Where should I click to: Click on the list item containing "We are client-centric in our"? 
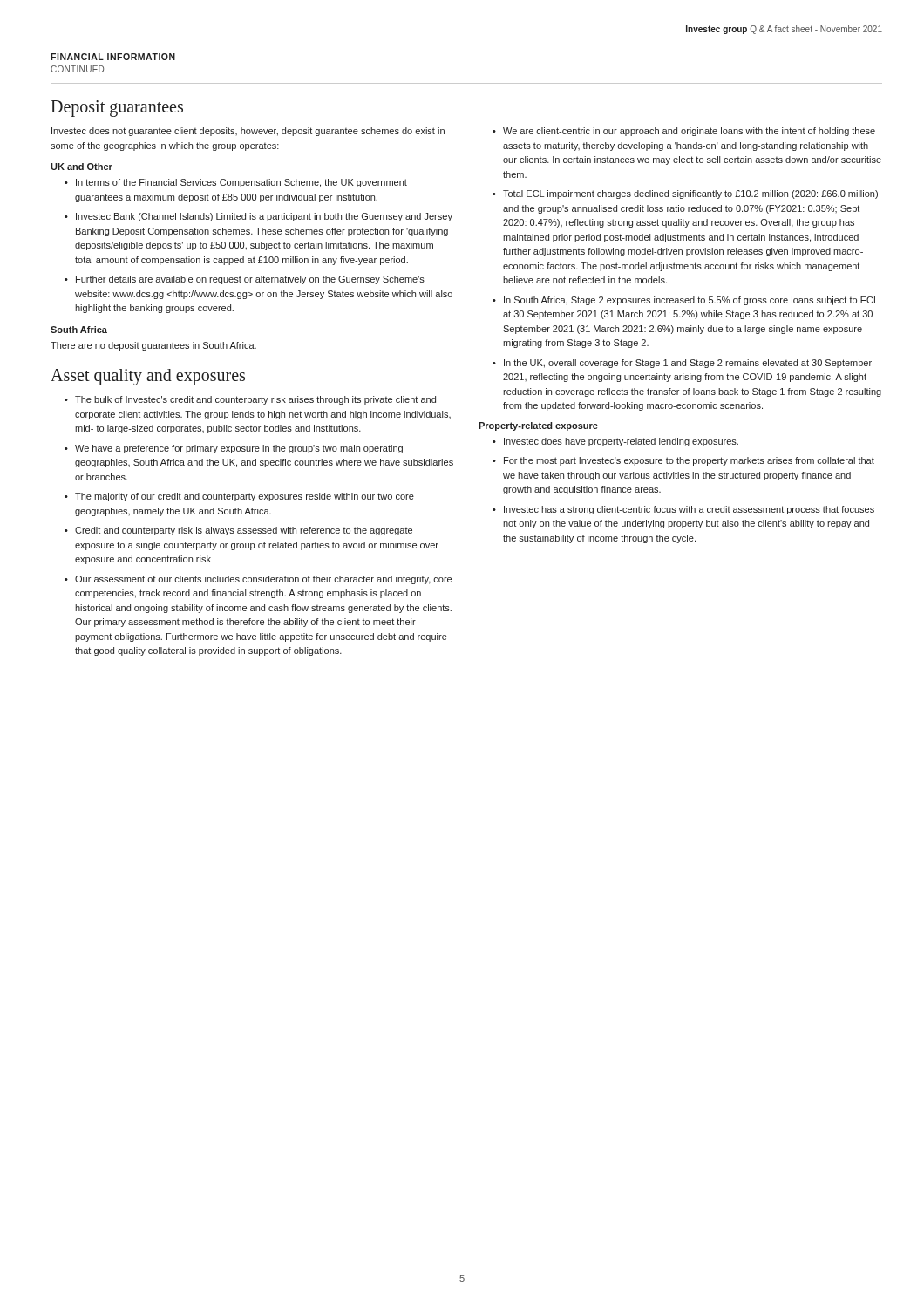point(692,152)
